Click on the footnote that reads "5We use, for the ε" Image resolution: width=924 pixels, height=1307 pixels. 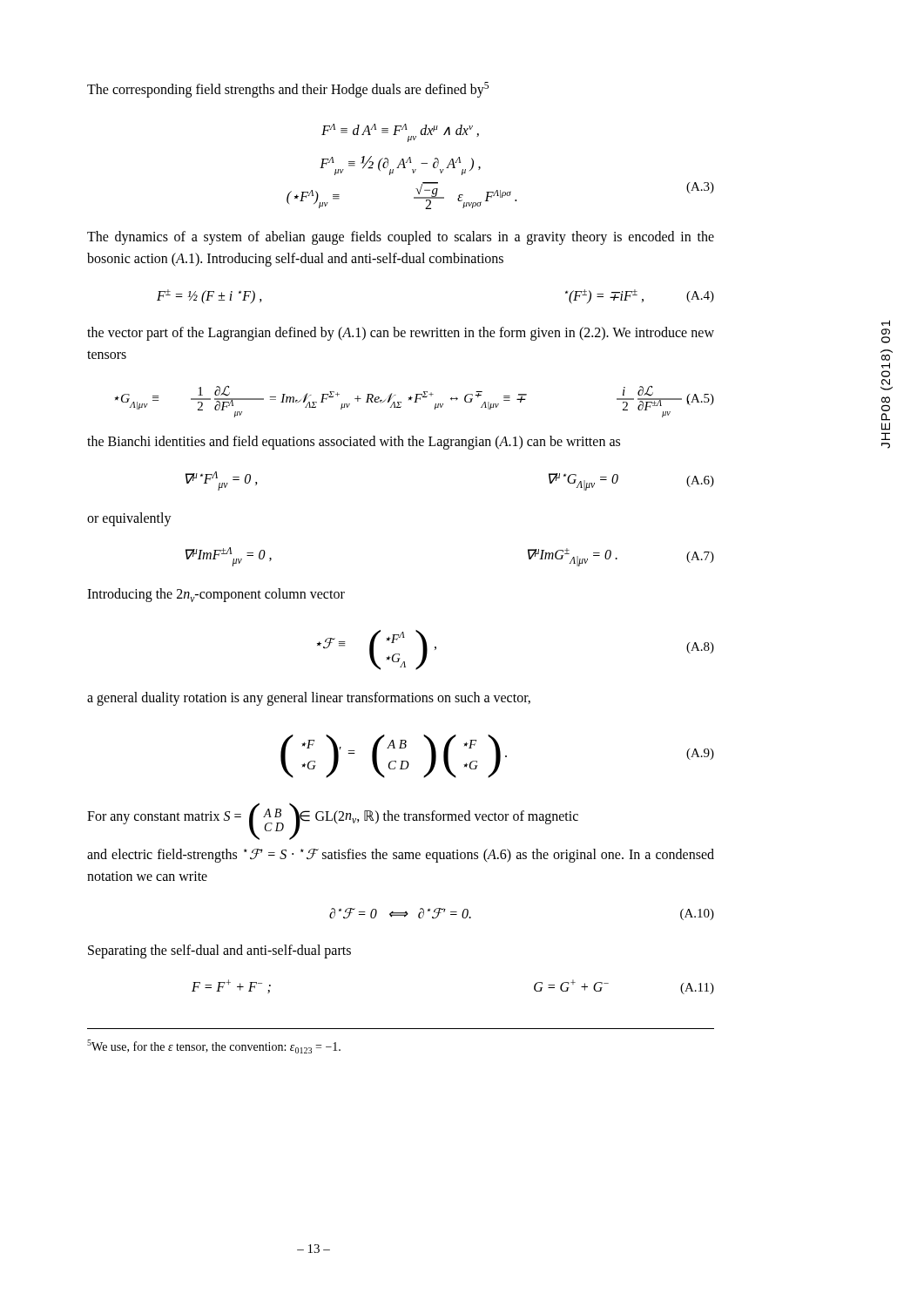coord(214,1046)
